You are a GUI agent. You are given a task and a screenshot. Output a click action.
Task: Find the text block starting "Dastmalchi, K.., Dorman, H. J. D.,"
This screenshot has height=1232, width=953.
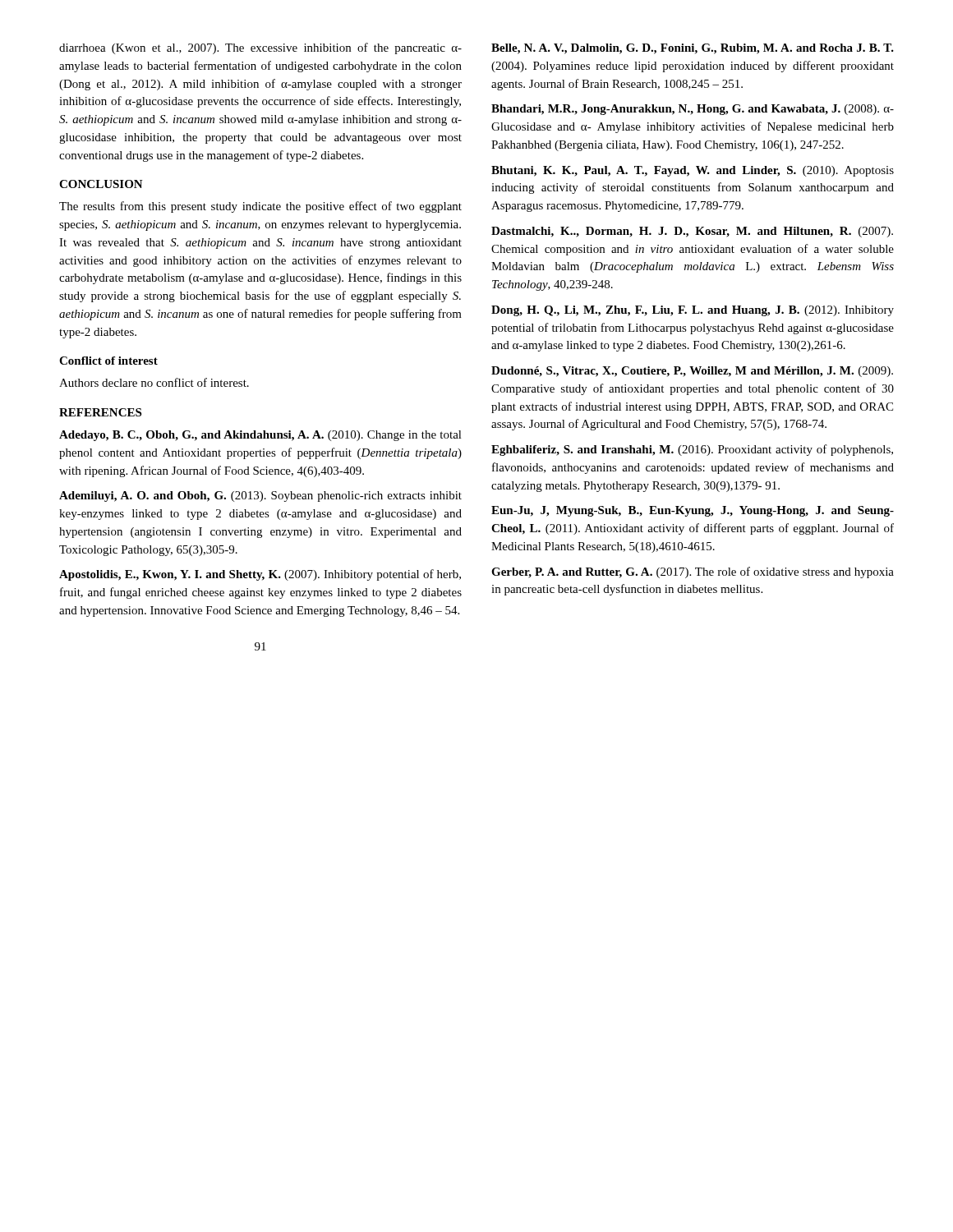pyautogui.click(x=693, y=258)
